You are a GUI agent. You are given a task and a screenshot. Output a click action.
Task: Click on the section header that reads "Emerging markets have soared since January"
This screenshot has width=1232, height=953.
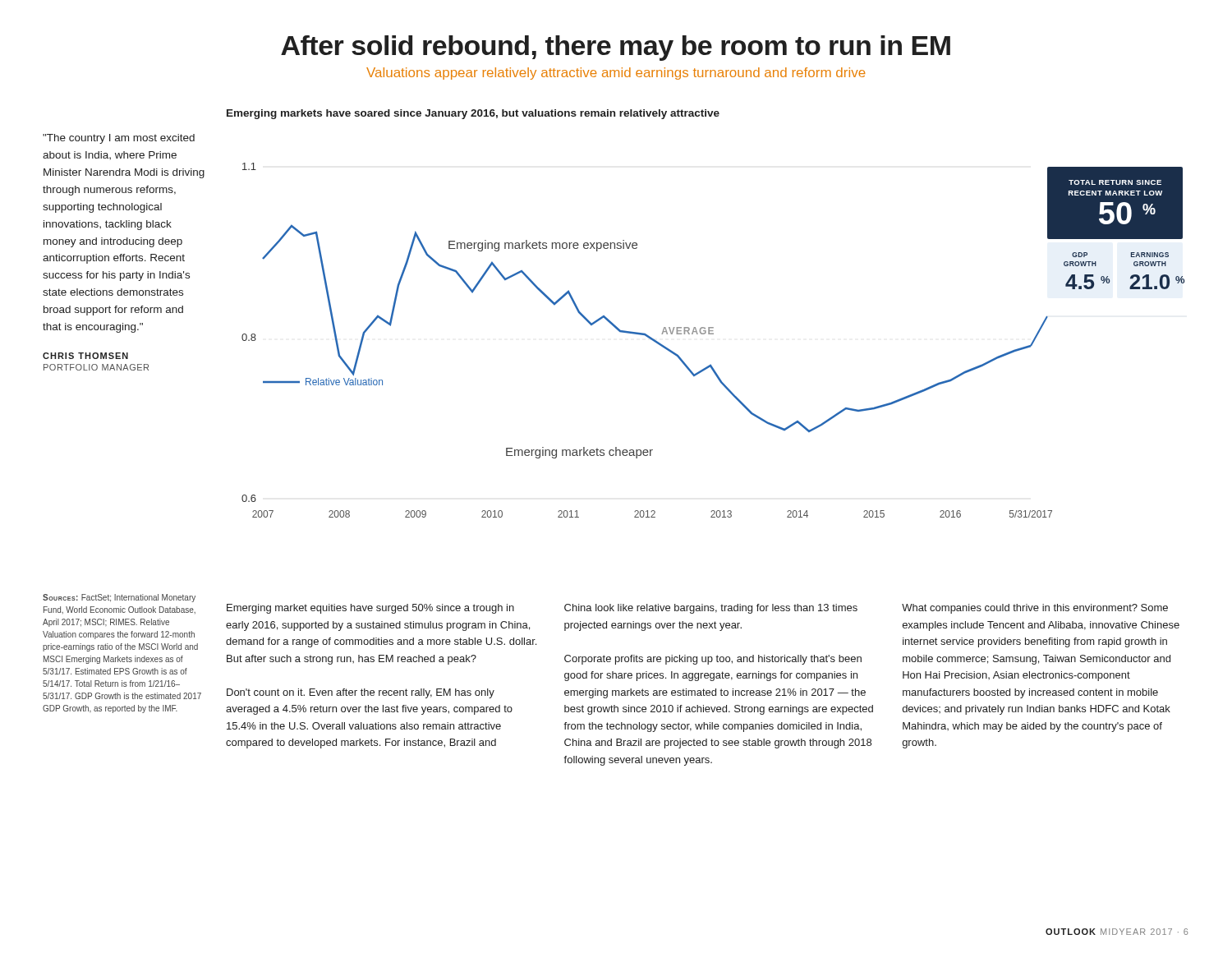click(x=473, y=113)
